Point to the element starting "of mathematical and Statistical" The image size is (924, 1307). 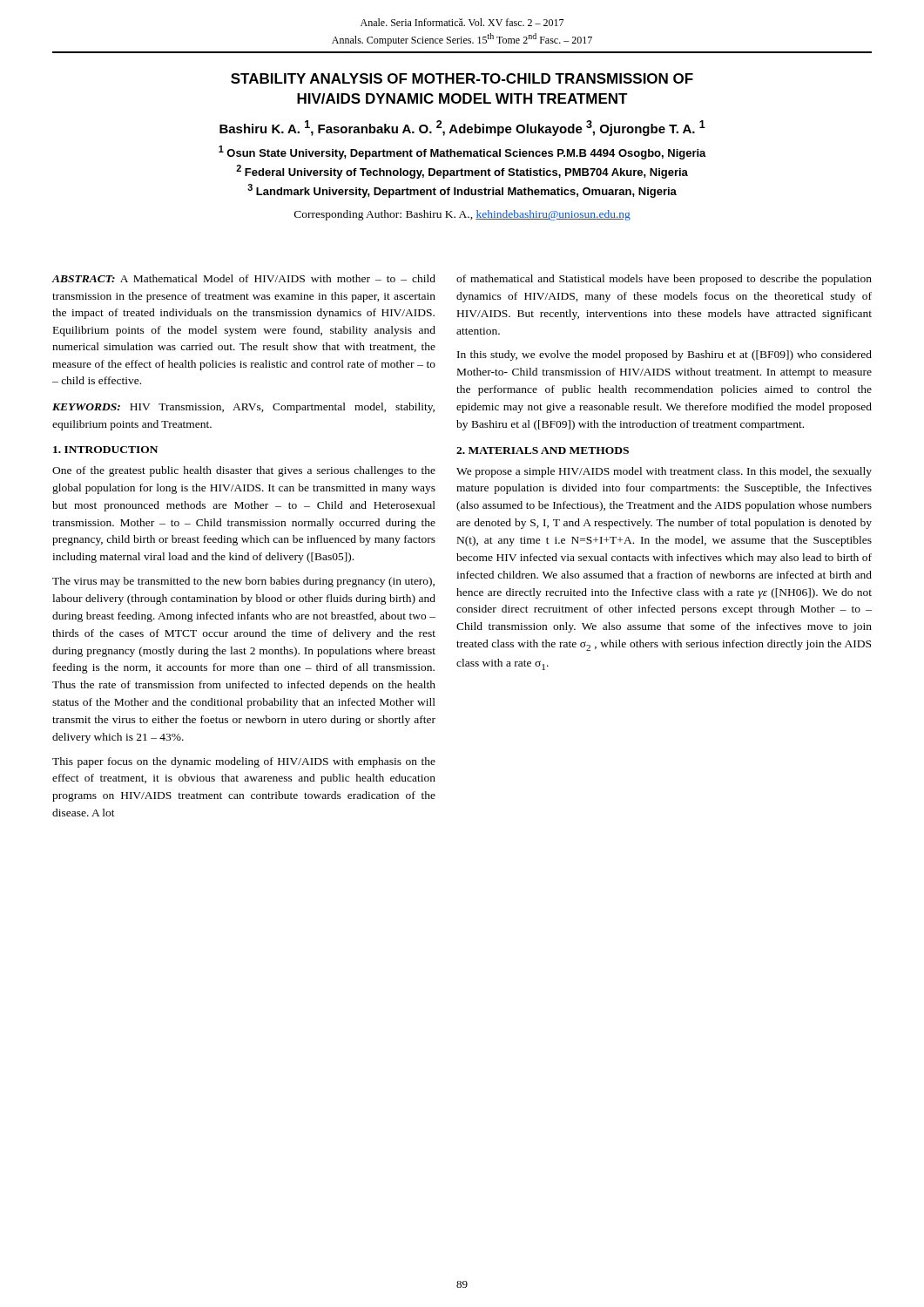[664, 304]
